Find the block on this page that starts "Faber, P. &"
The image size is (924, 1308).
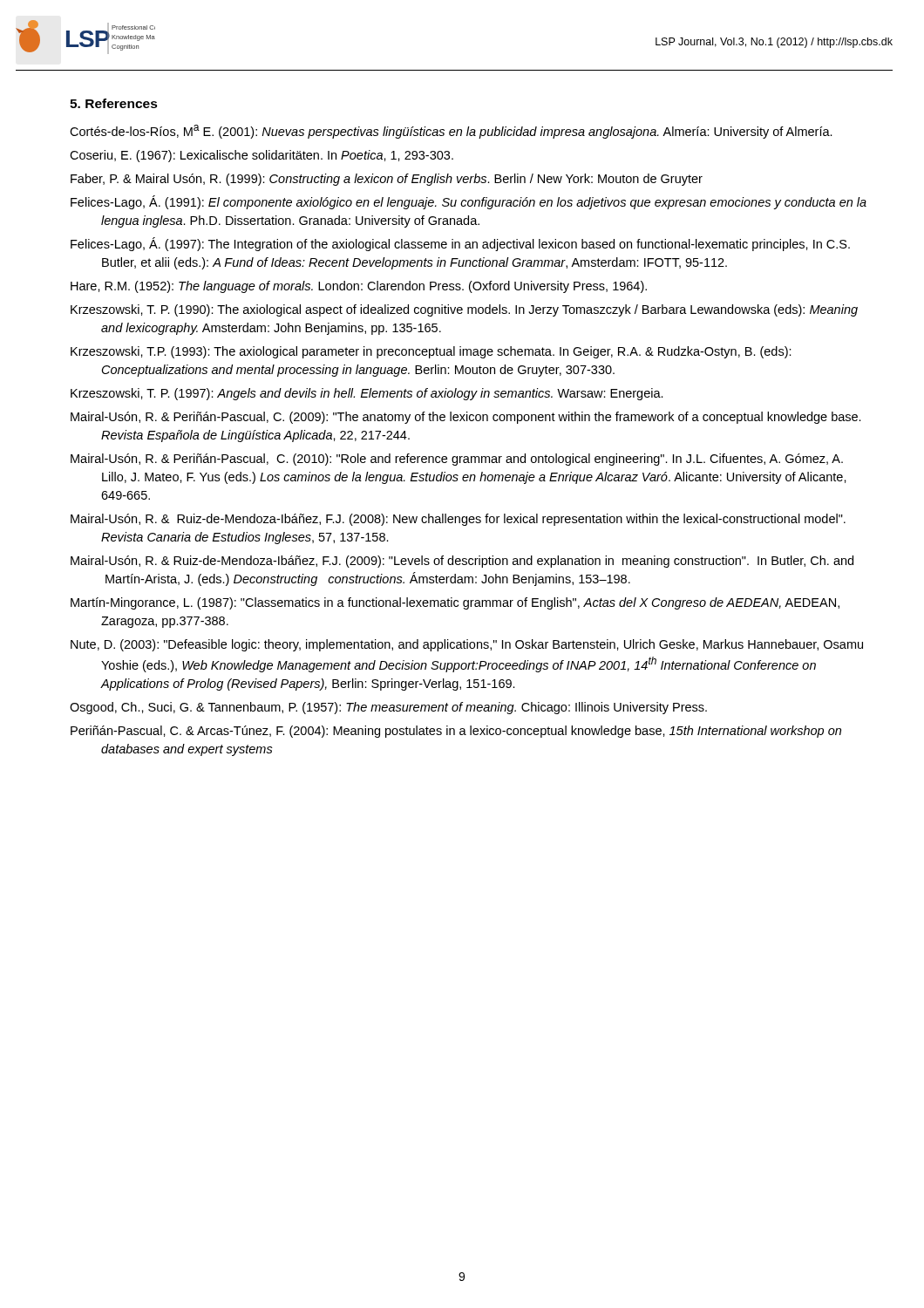(x=386, y=179)
